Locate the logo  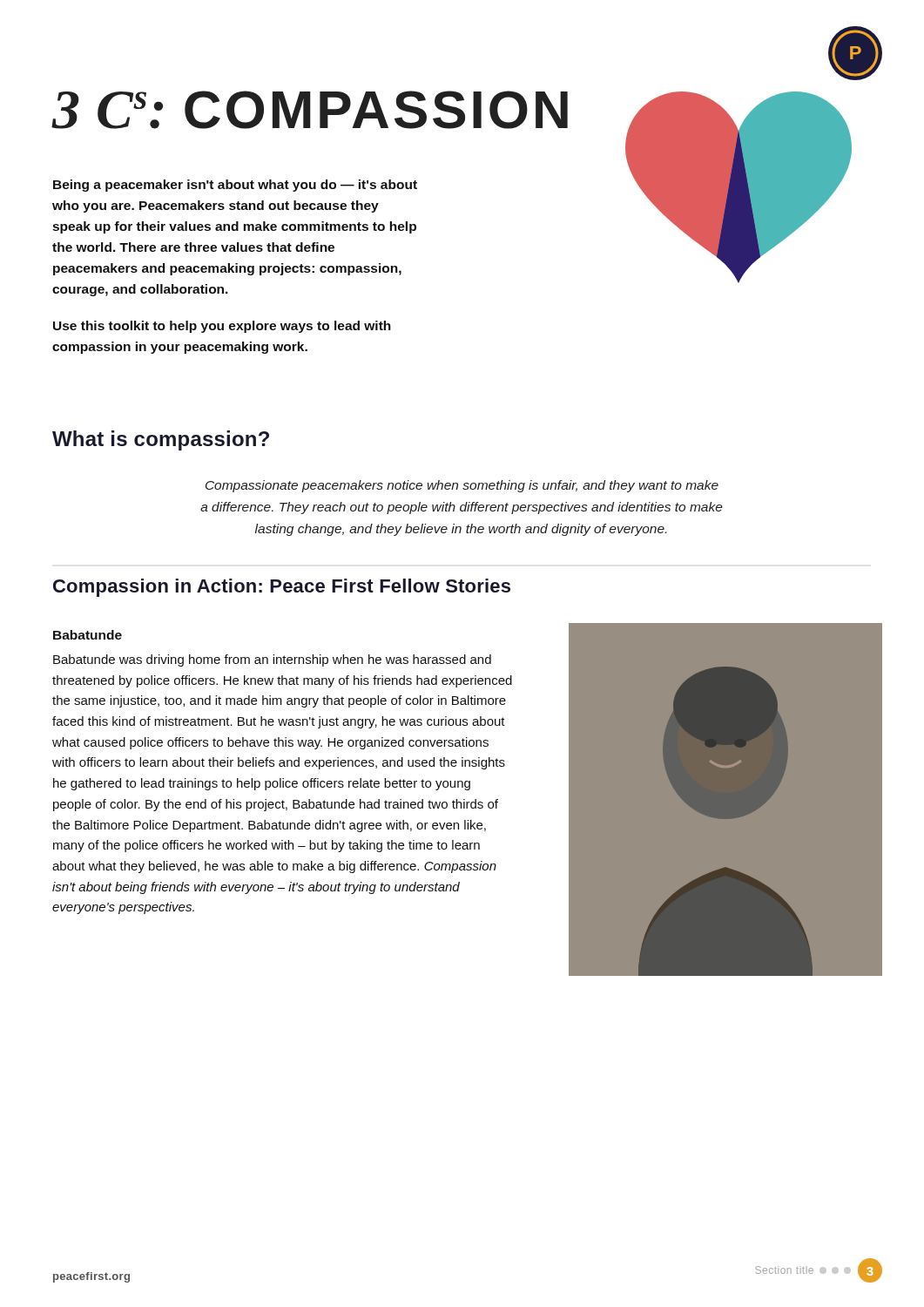click(855, 55)
